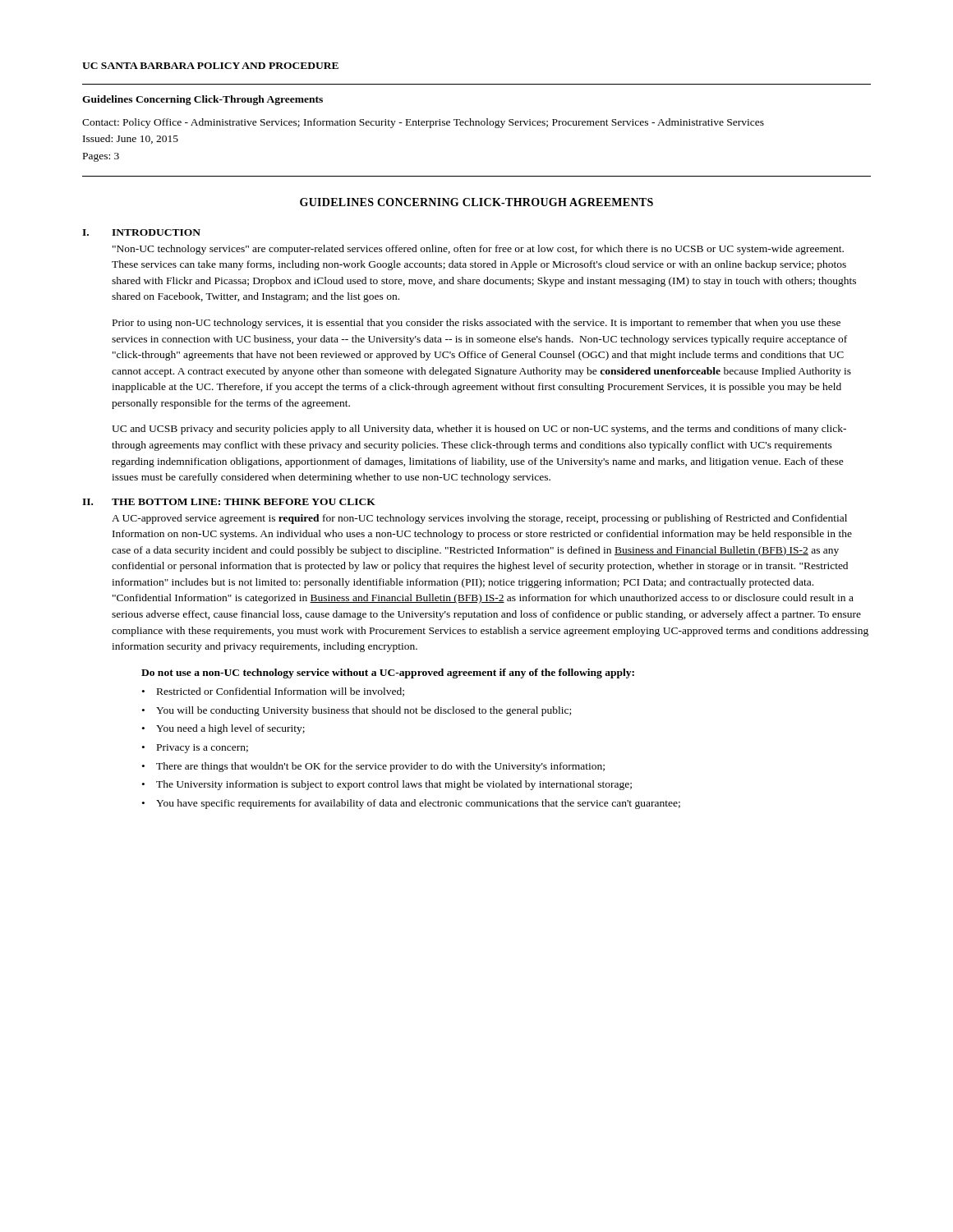Find the text starting "Guidelines Concerning Click-Through Agreements"

(203, 100)
